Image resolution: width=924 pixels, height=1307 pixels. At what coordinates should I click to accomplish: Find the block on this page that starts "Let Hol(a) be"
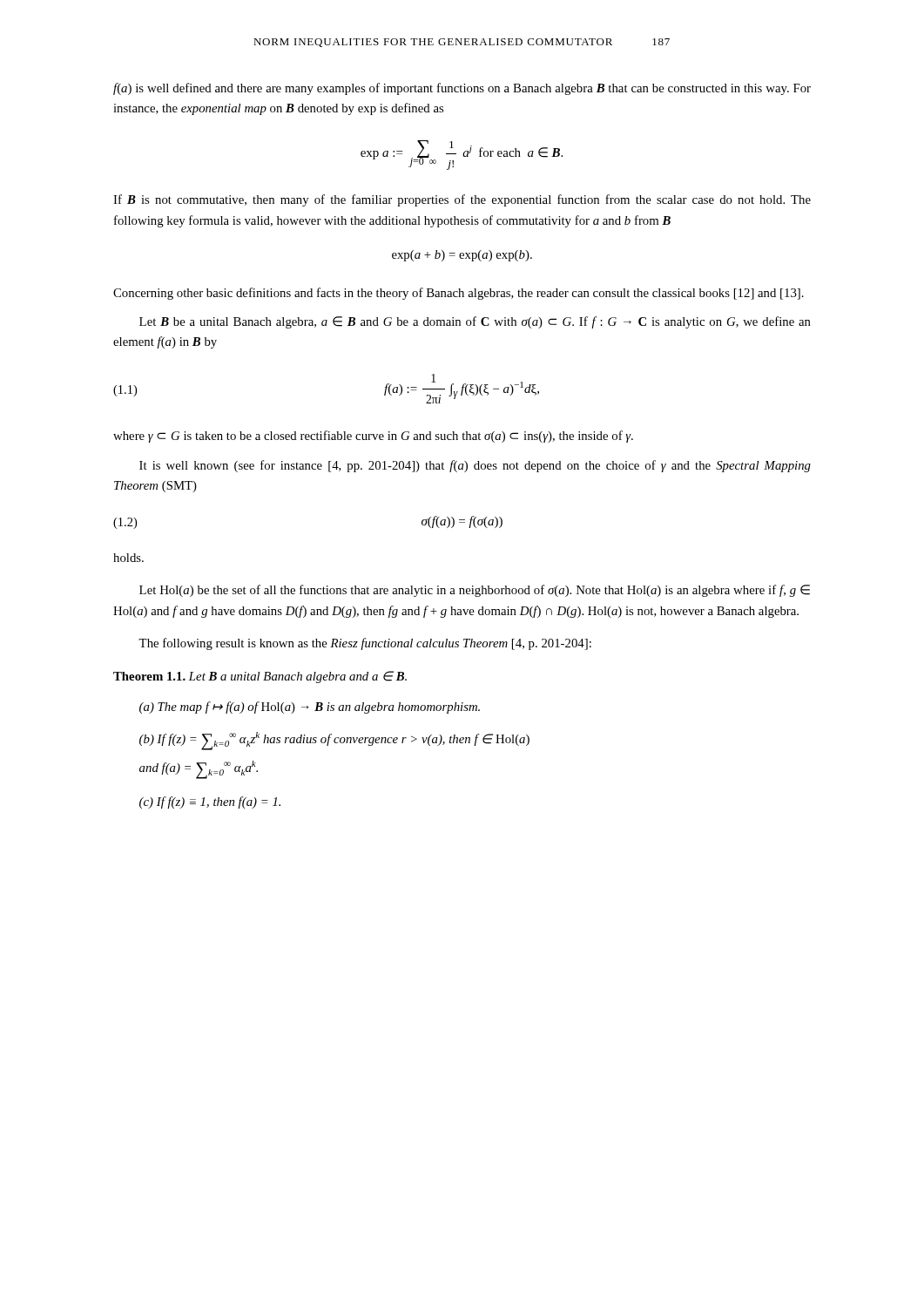tap(462, 600)
